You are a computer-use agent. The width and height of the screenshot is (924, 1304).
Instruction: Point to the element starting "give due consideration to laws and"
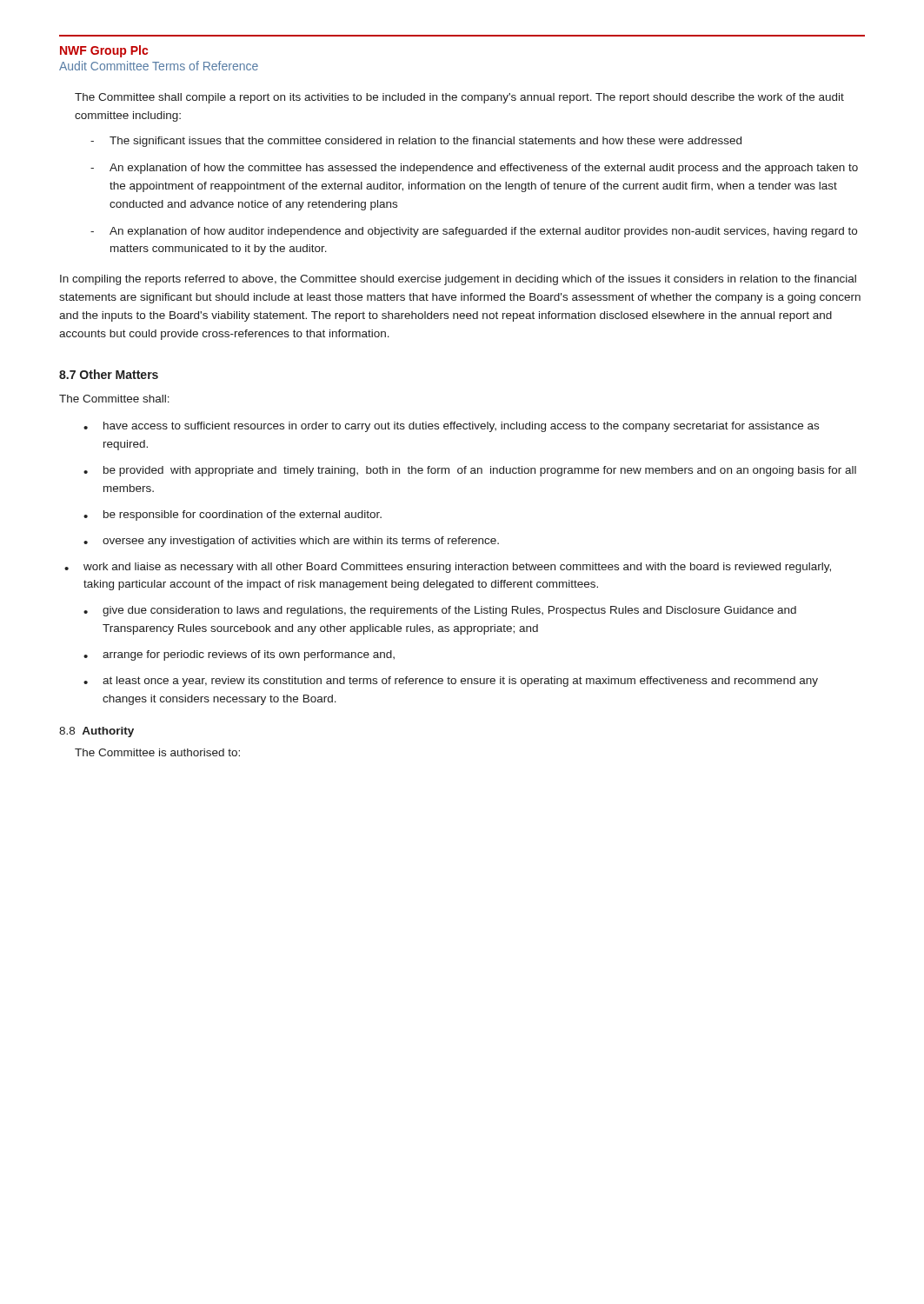tap(450, 619)
